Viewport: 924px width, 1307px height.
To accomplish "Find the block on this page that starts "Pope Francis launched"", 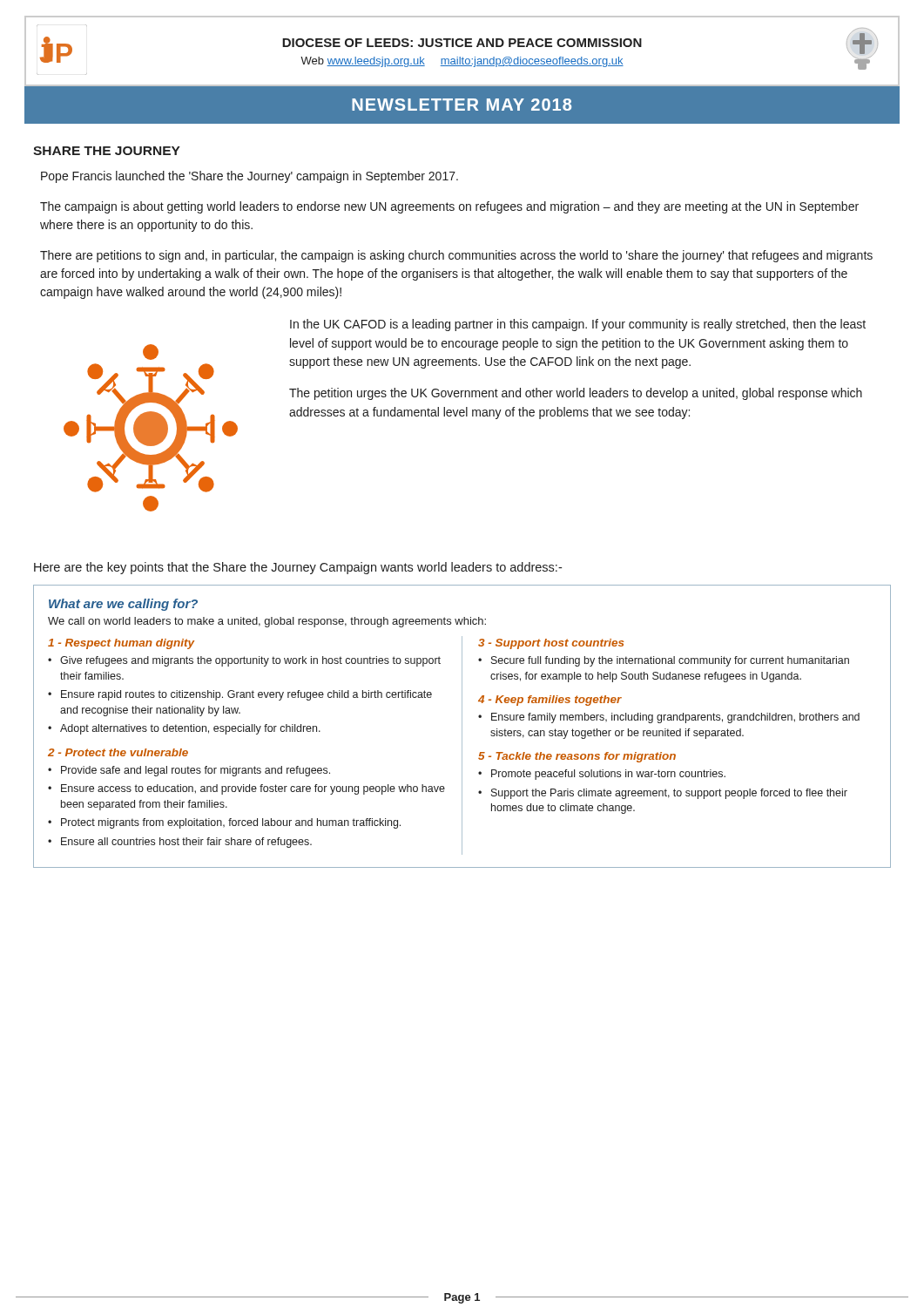I will pyautogui.click(x=249, y=176).
